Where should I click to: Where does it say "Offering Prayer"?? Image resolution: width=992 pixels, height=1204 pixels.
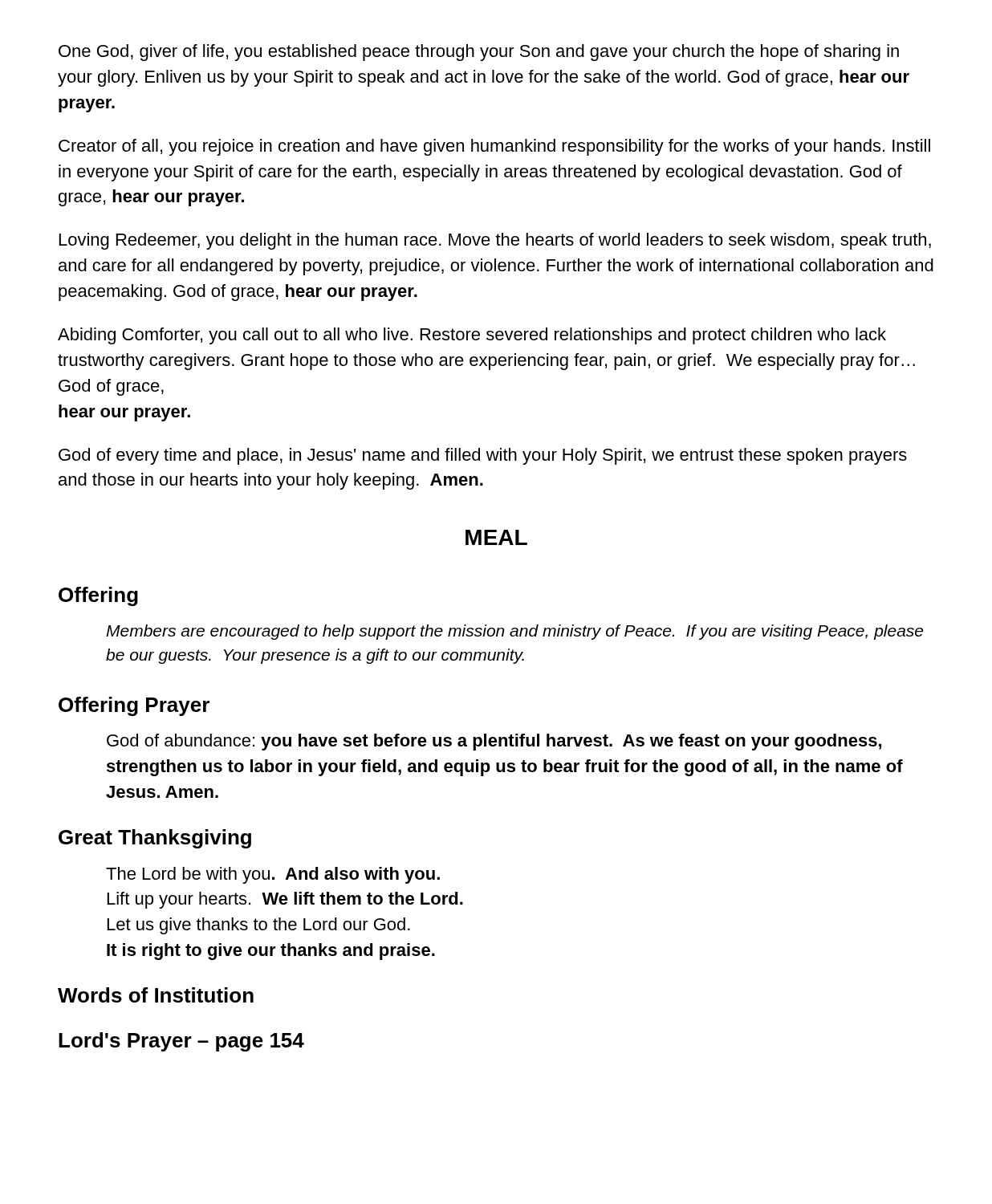click(x=134, y=704)
